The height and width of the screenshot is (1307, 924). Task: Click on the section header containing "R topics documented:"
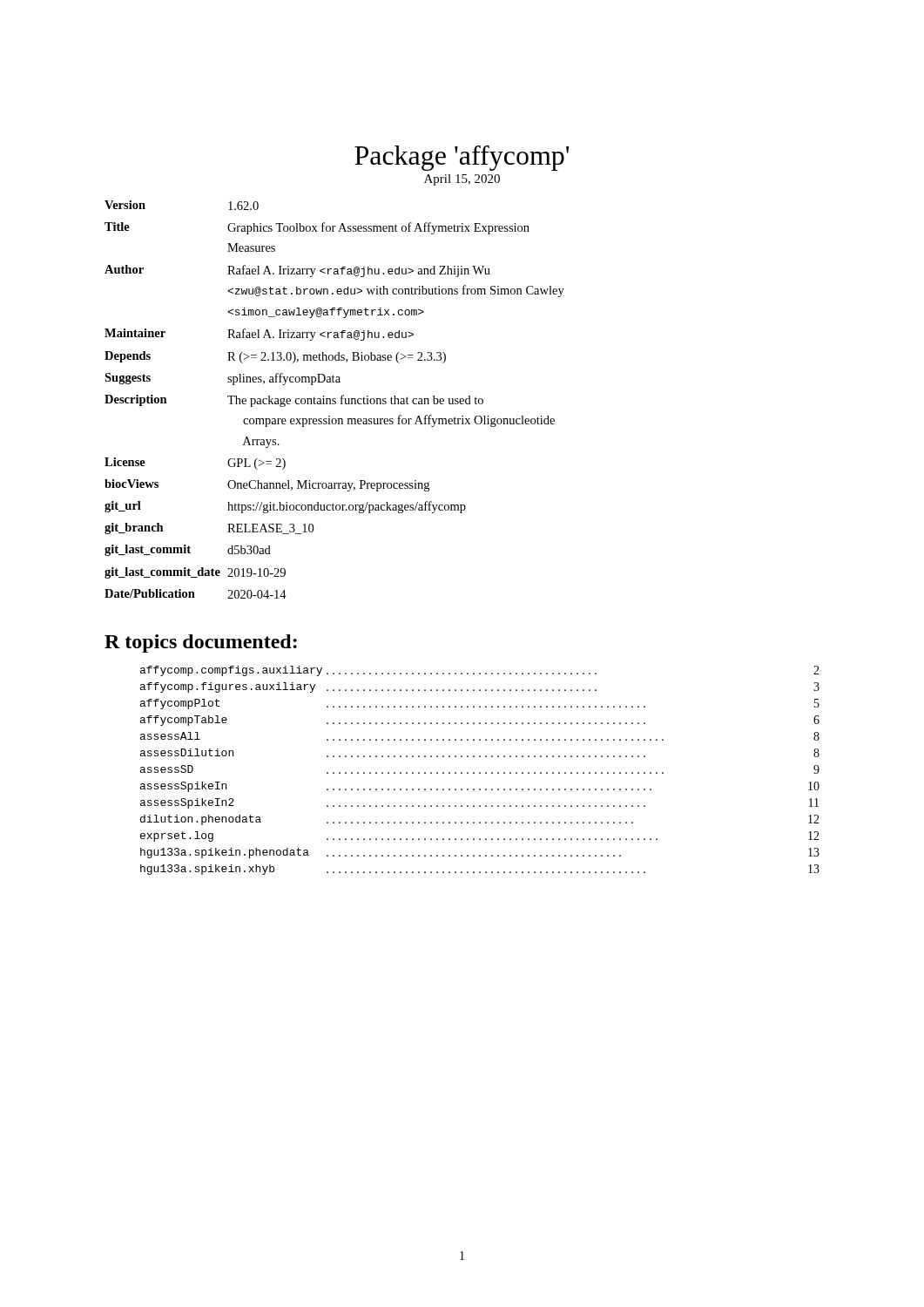tap(201, 641)
